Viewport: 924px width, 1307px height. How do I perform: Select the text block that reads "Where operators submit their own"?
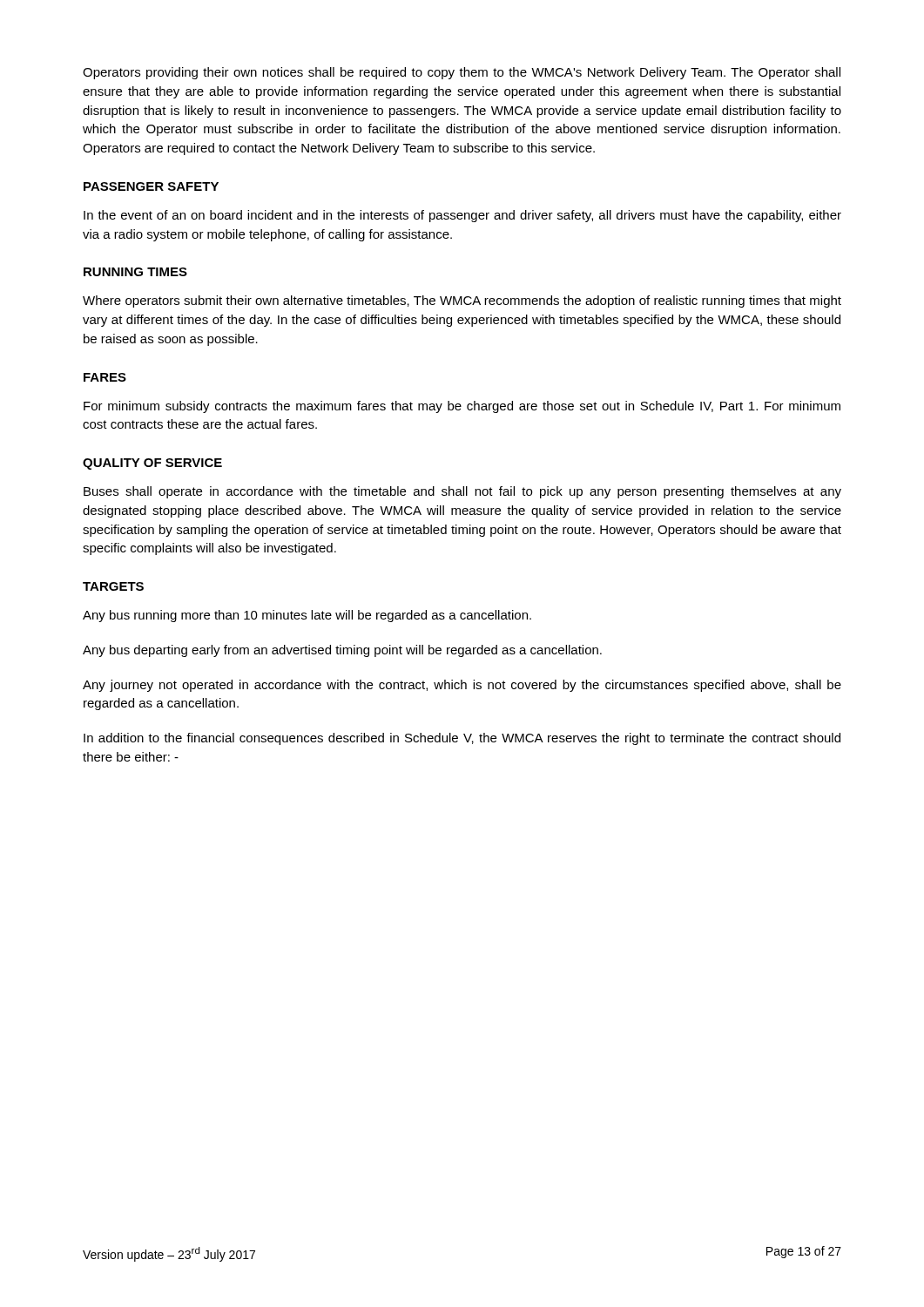click(462, 319)
